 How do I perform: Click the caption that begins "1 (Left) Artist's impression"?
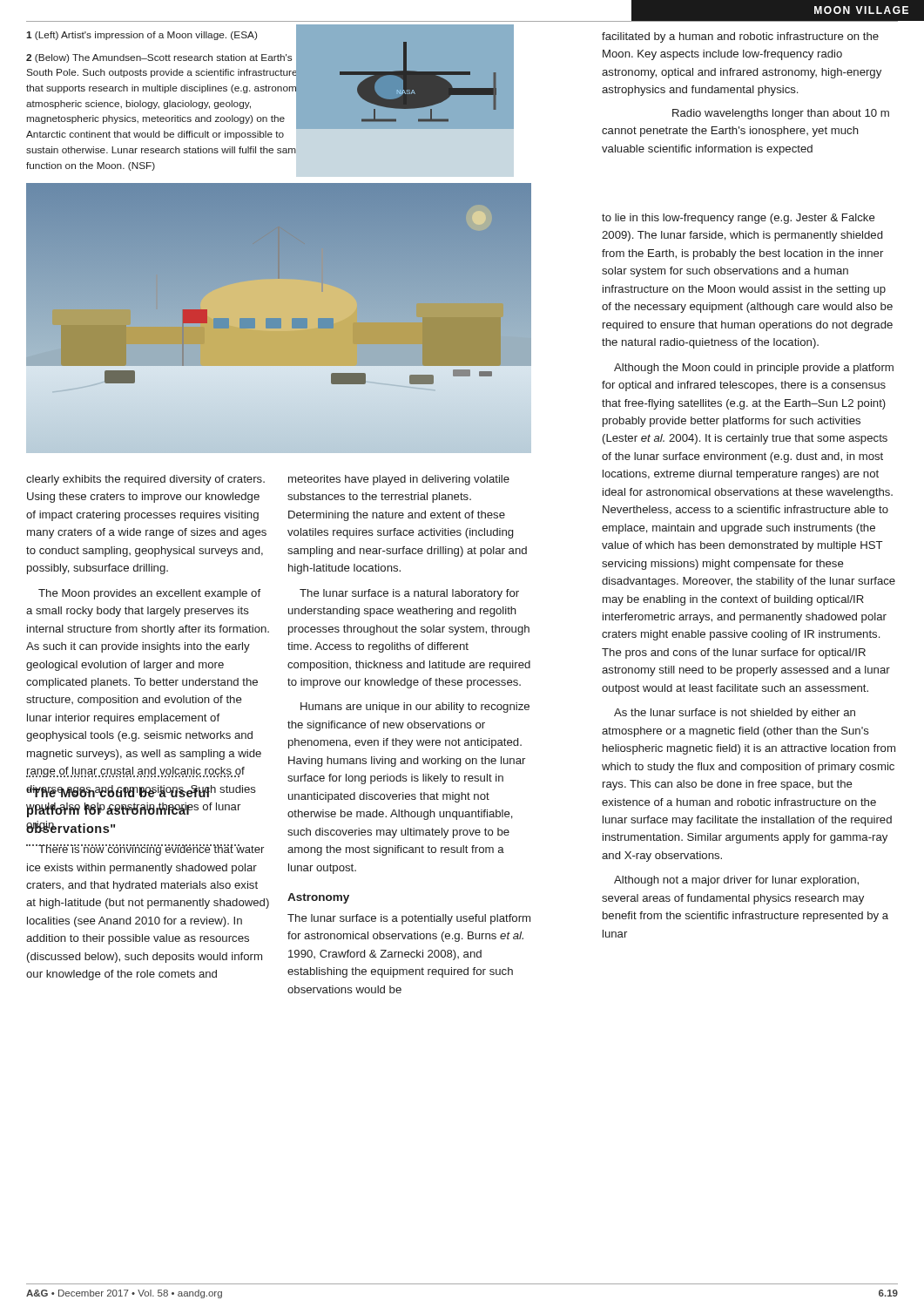point(165,143)
